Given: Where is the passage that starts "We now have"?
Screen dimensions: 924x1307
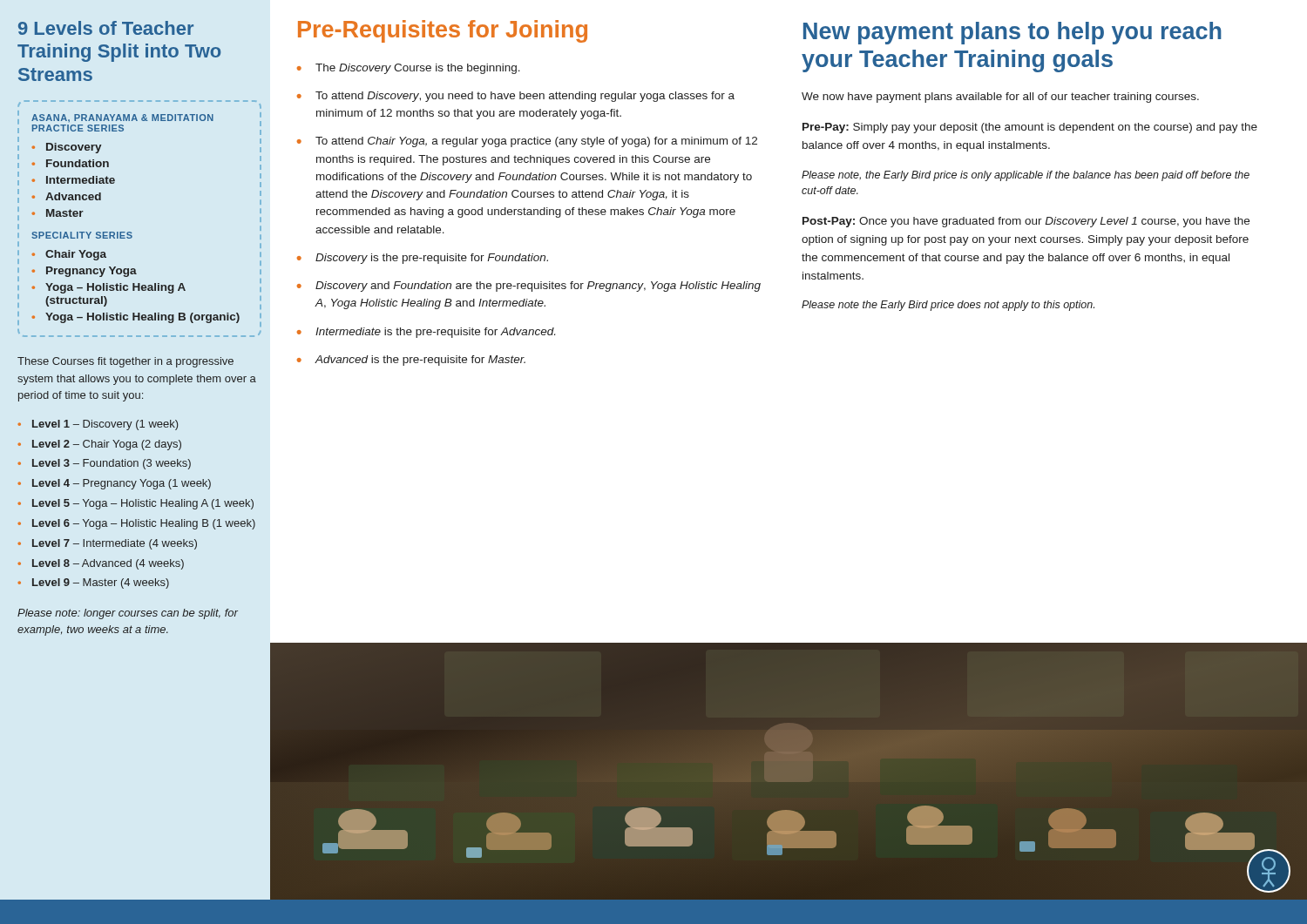Looking at the screenshot, I should coord(1001,96).
